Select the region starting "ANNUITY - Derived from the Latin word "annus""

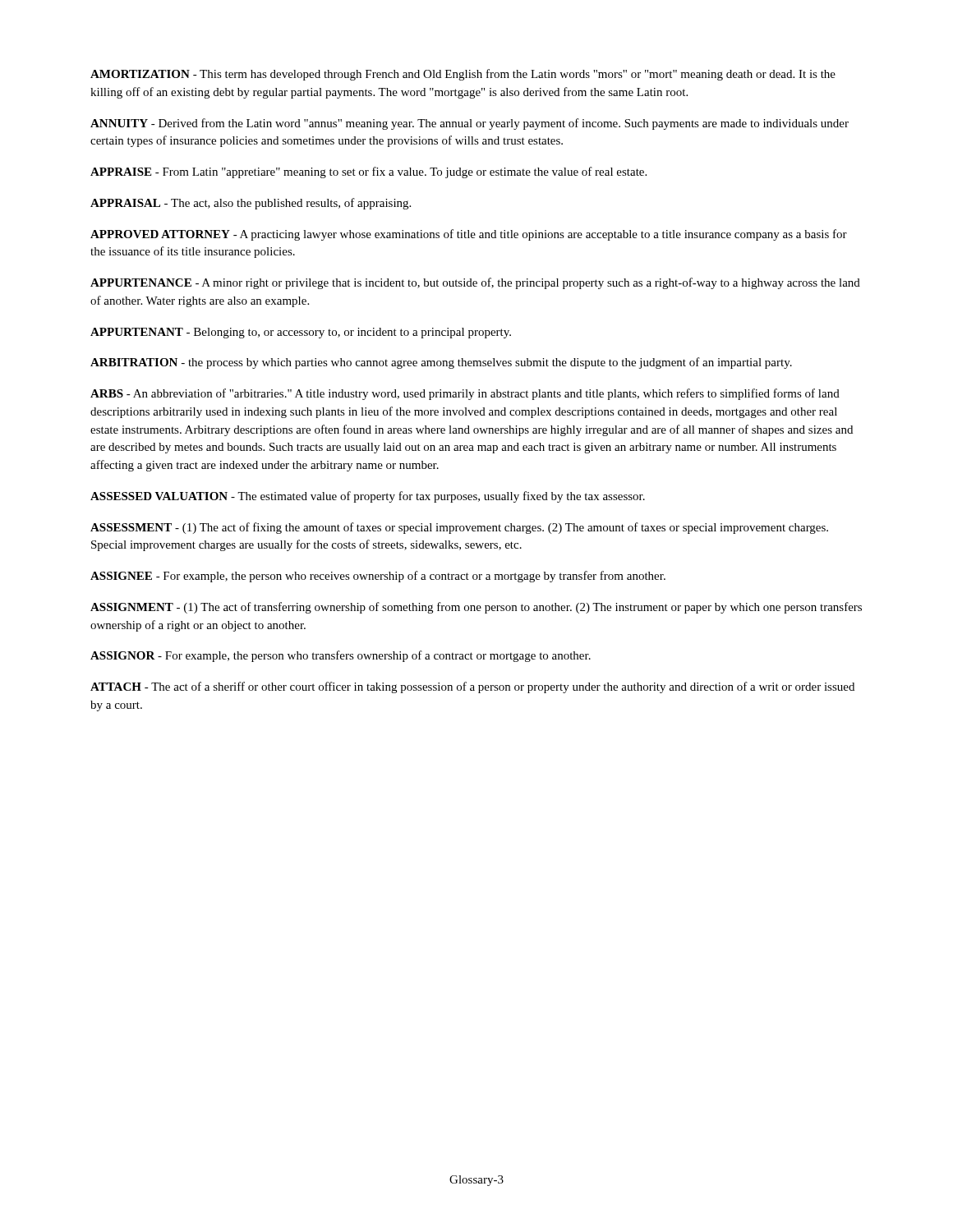click(476, 132)
